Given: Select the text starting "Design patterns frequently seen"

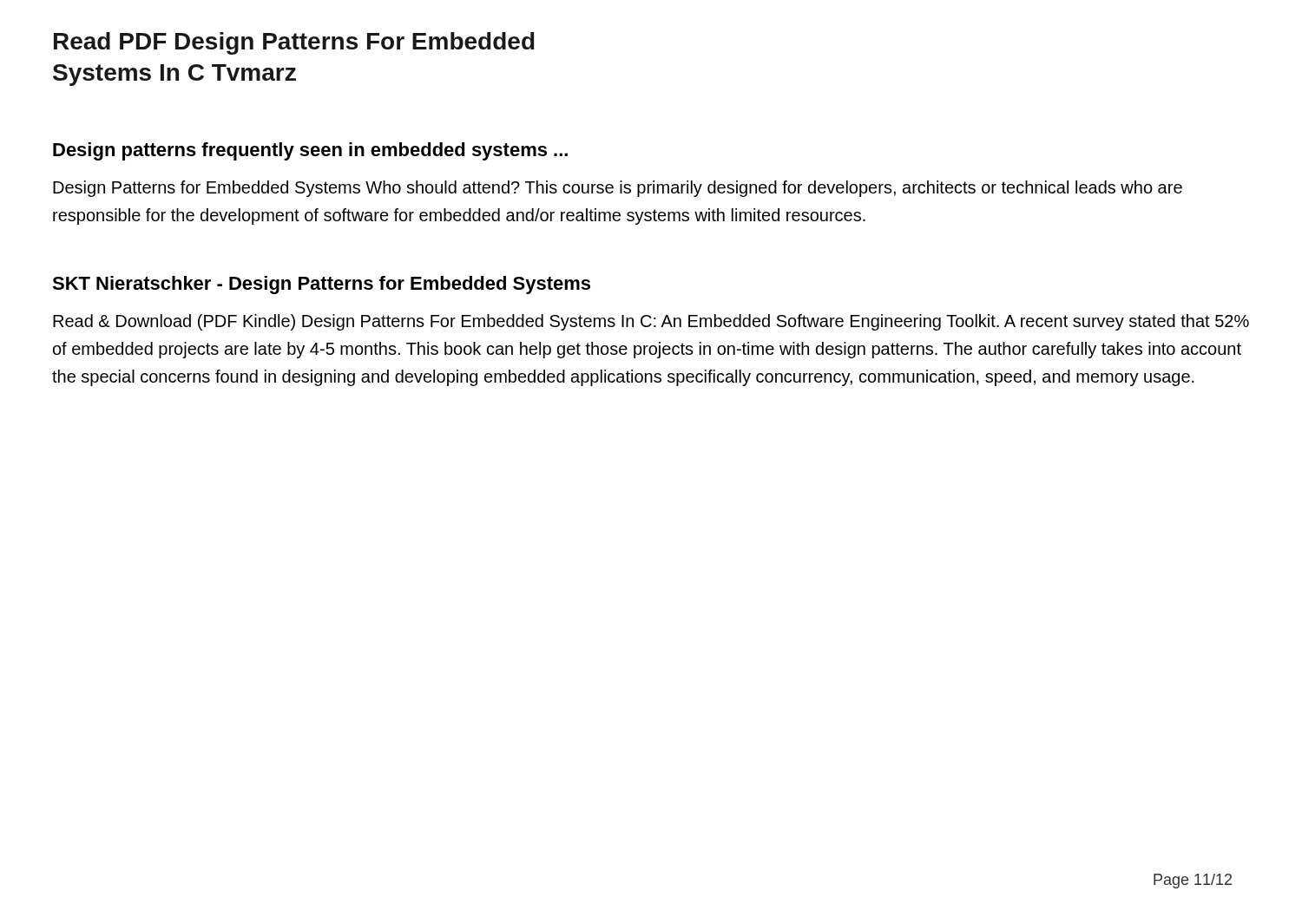Looking at the screenshot, I should tap(310, 150).
